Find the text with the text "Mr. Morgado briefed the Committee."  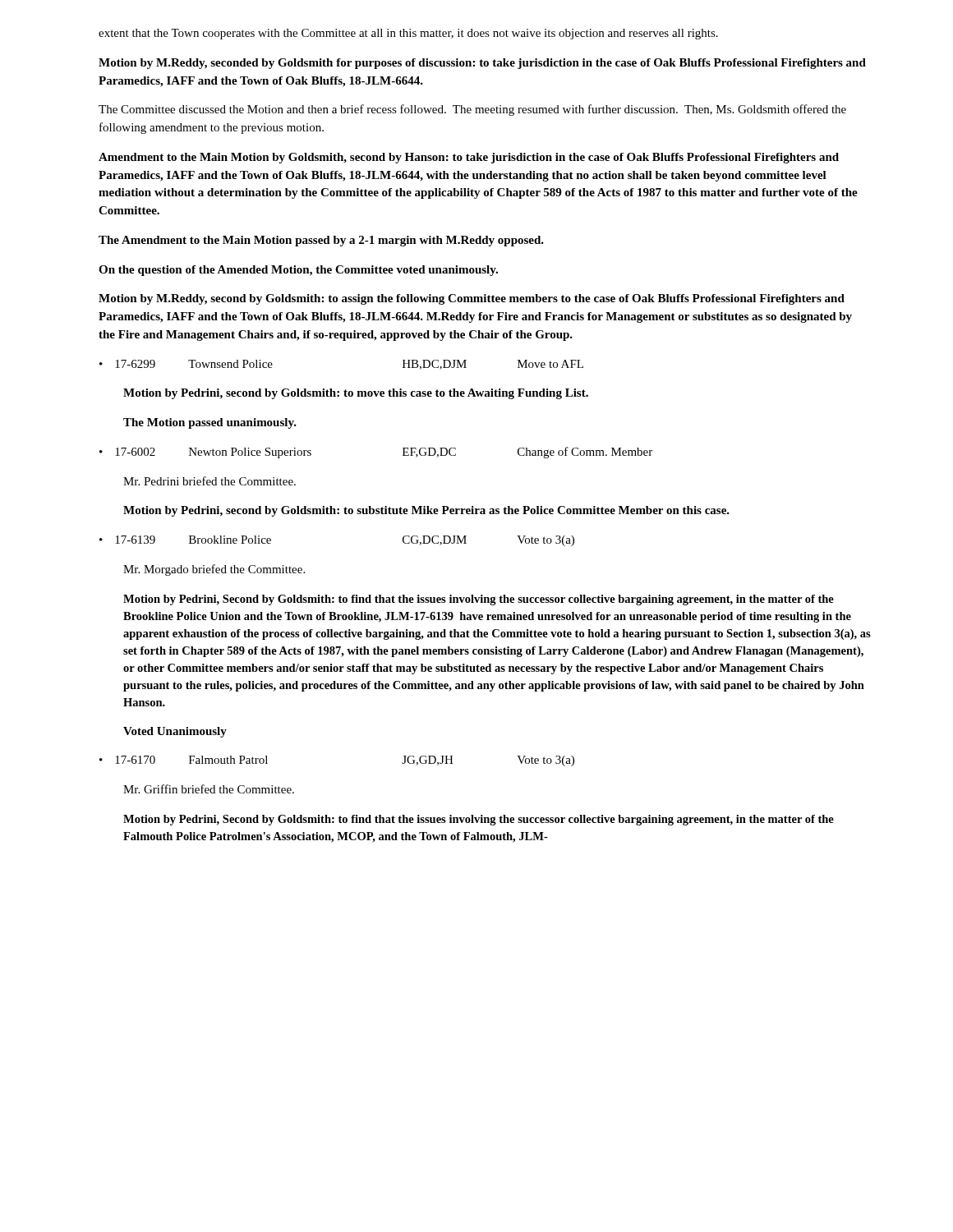coord(215,569)
